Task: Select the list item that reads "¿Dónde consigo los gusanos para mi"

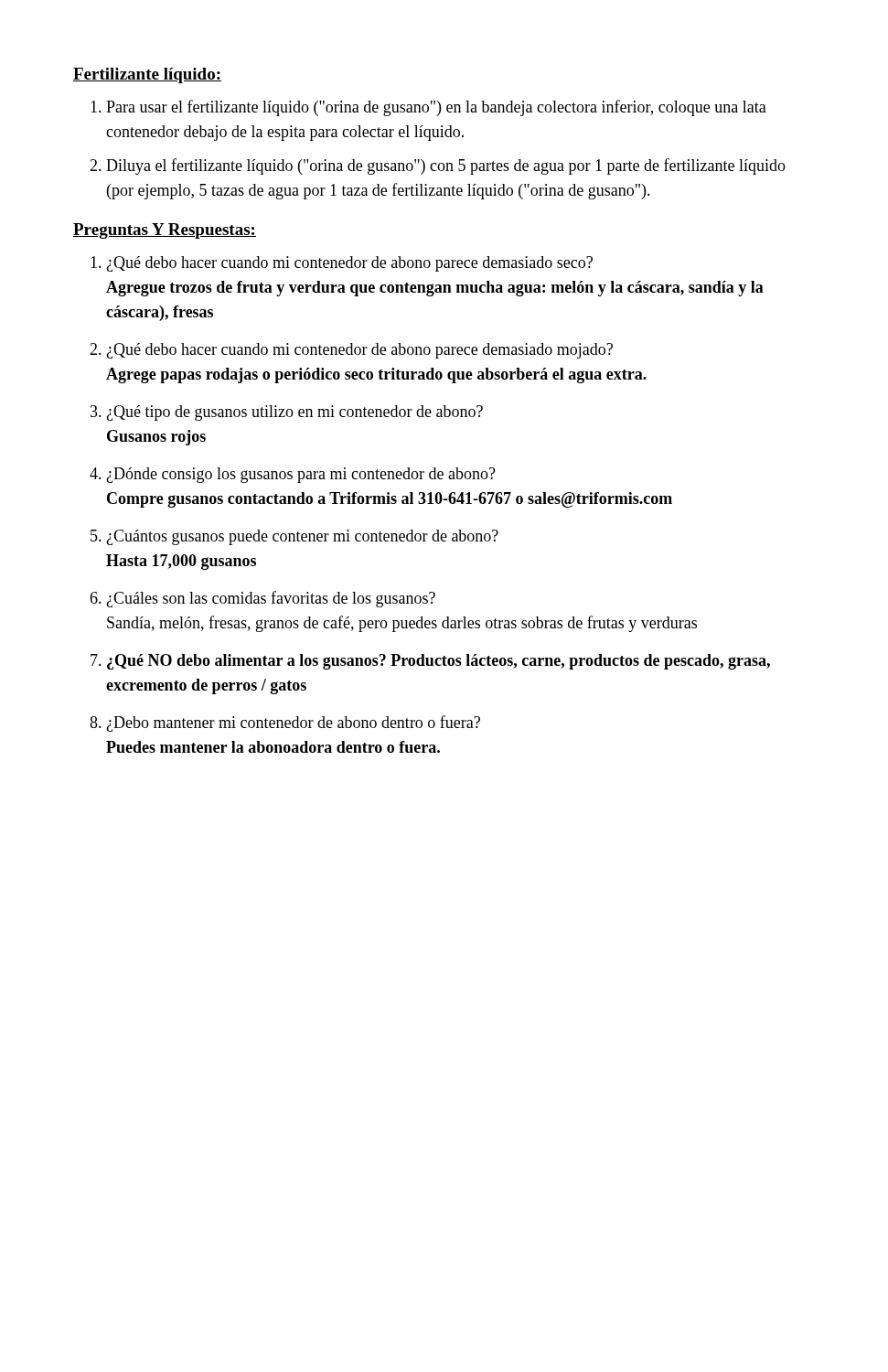Action: 460,487
